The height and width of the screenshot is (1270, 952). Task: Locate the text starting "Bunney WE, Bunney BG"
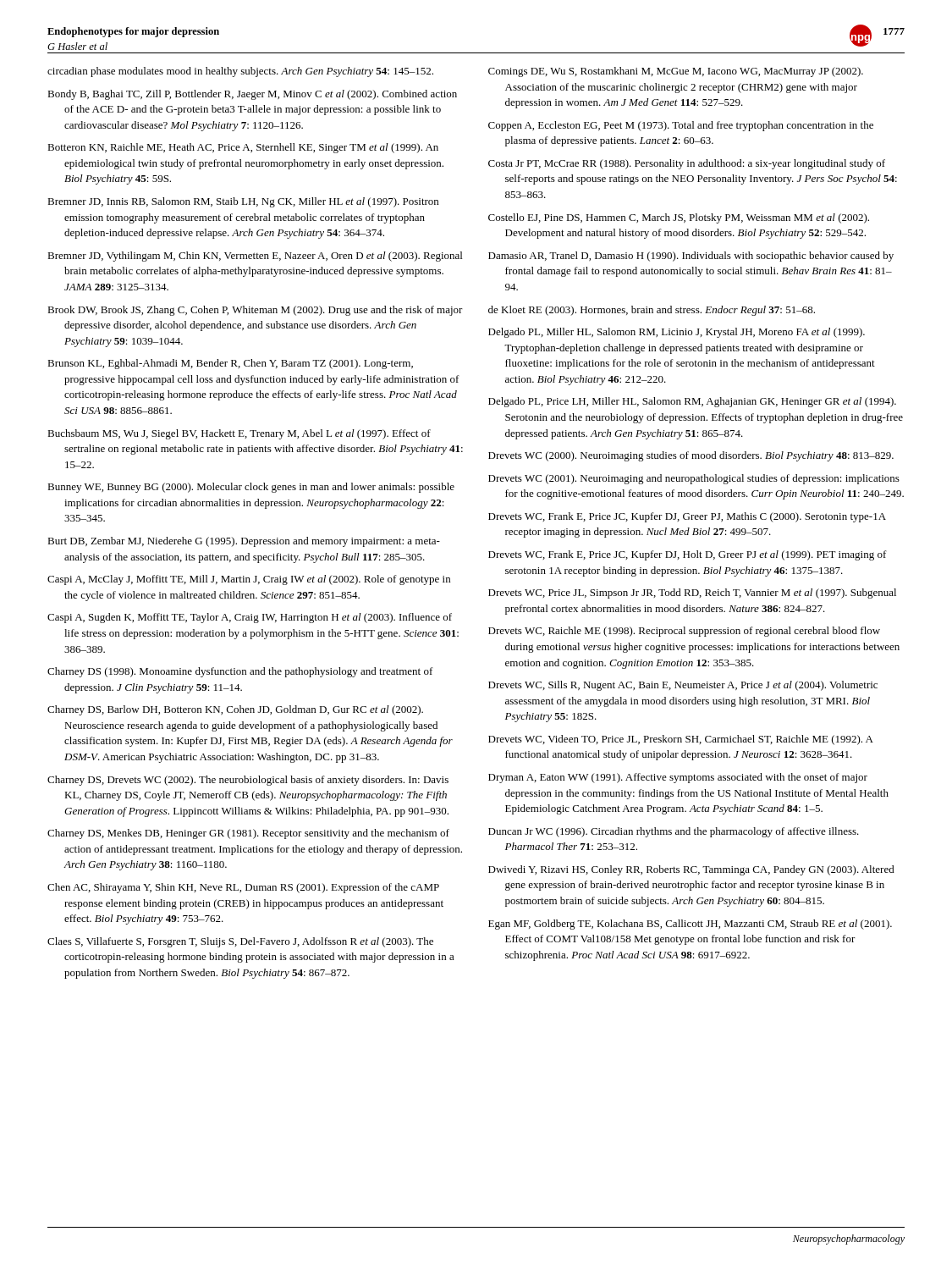click(251, 502)
